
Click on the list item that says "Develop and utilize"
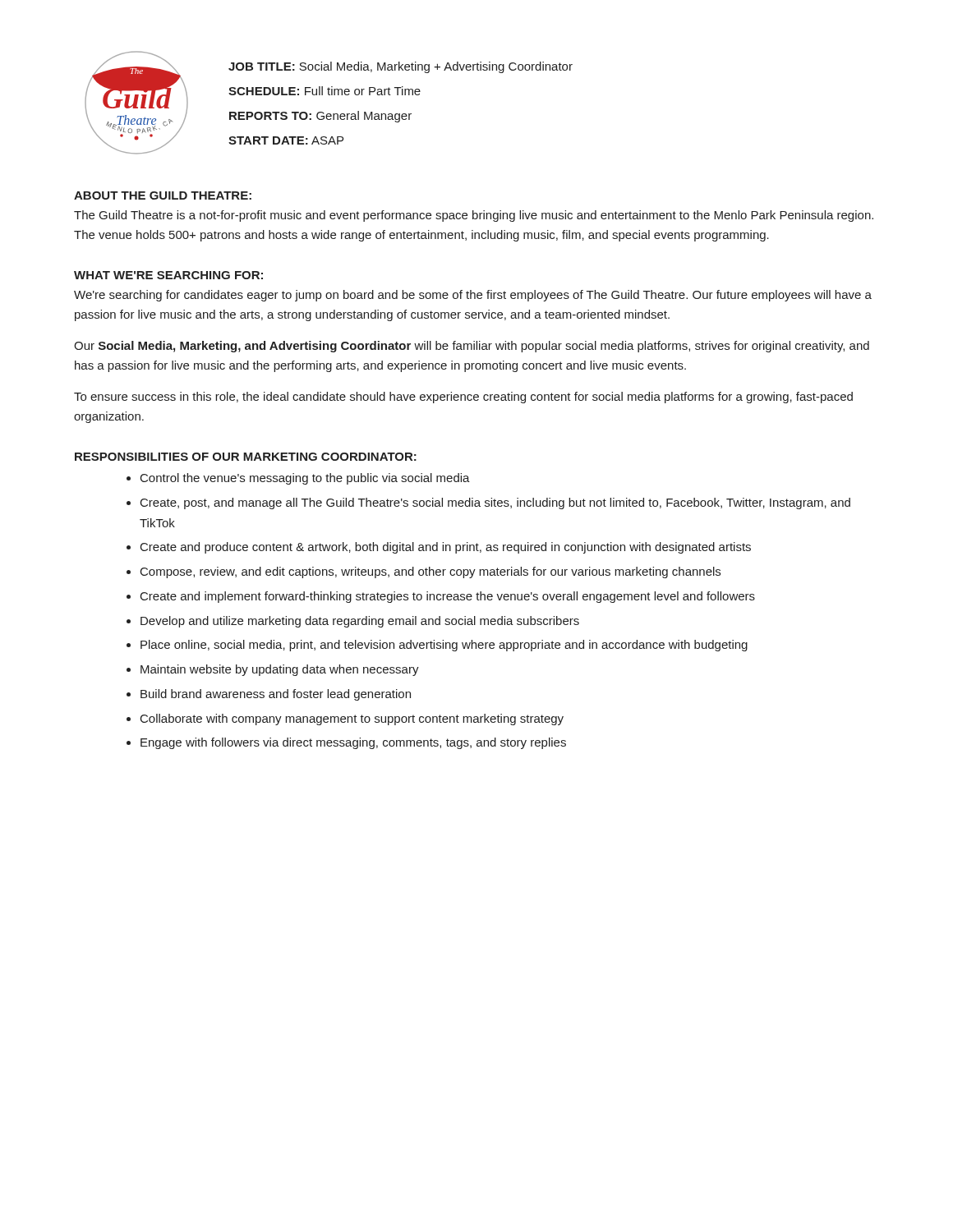360,620
